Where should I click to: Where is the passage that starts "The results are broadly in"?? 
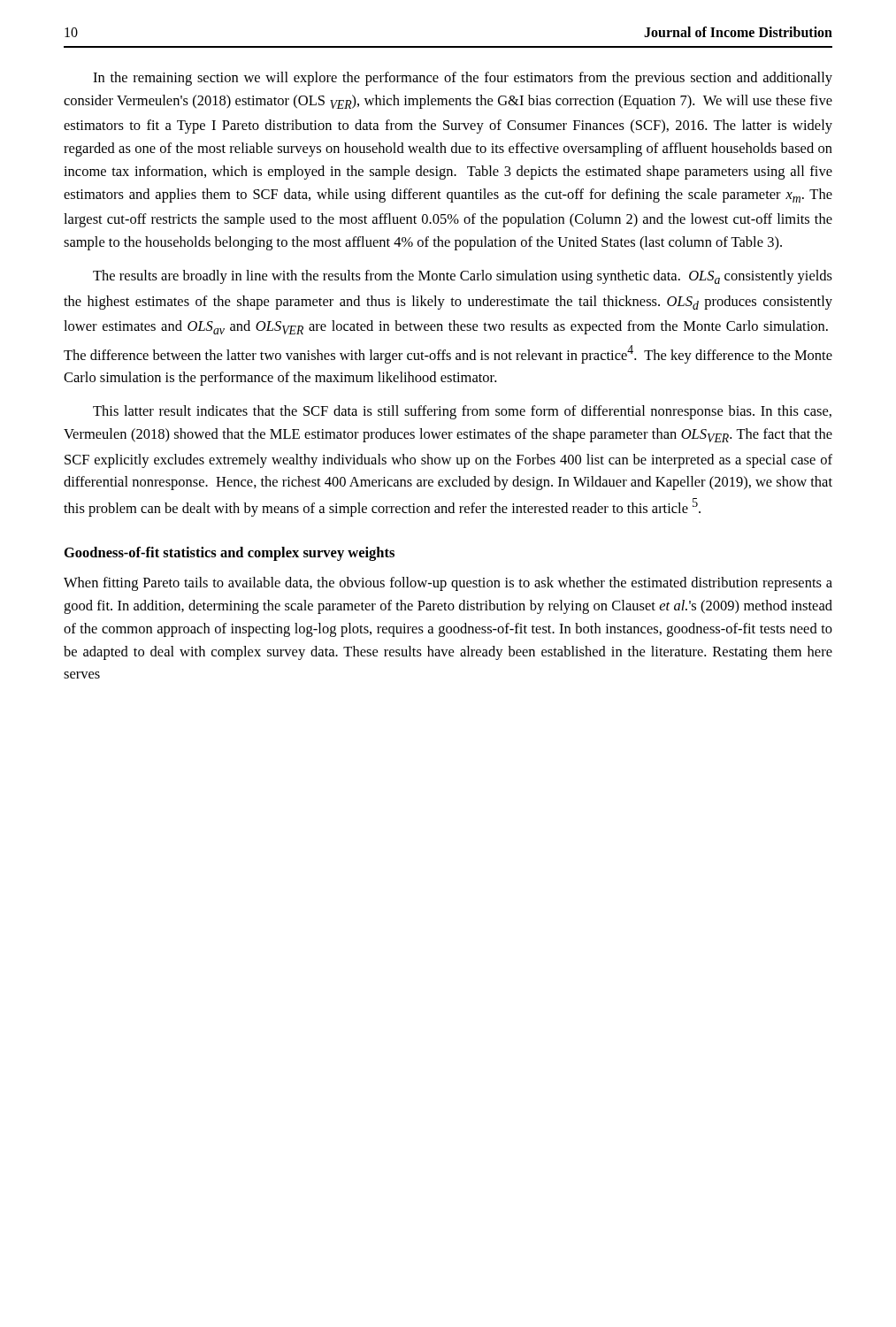[x=448, y=327]
